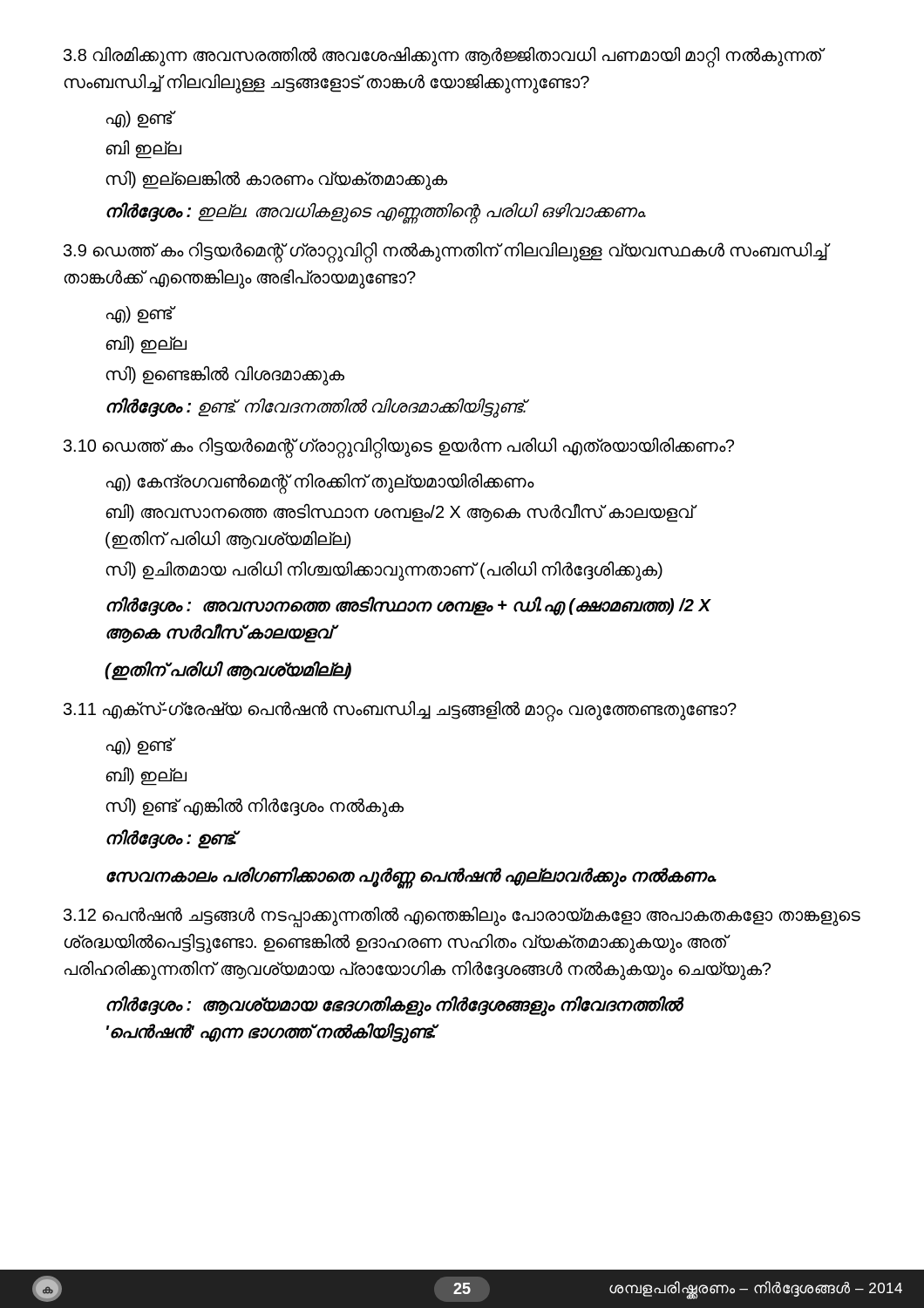The image size is (924, 1308).
Task: Find the text block that says "9 ഡെത്ത് കം റിട്ടയർമെന്റ് ഗ്രാറ്റുവിറ്റി നൽകുന്നതിന് നിലവിലുള്ള"
Action: [x=445, y=264]
